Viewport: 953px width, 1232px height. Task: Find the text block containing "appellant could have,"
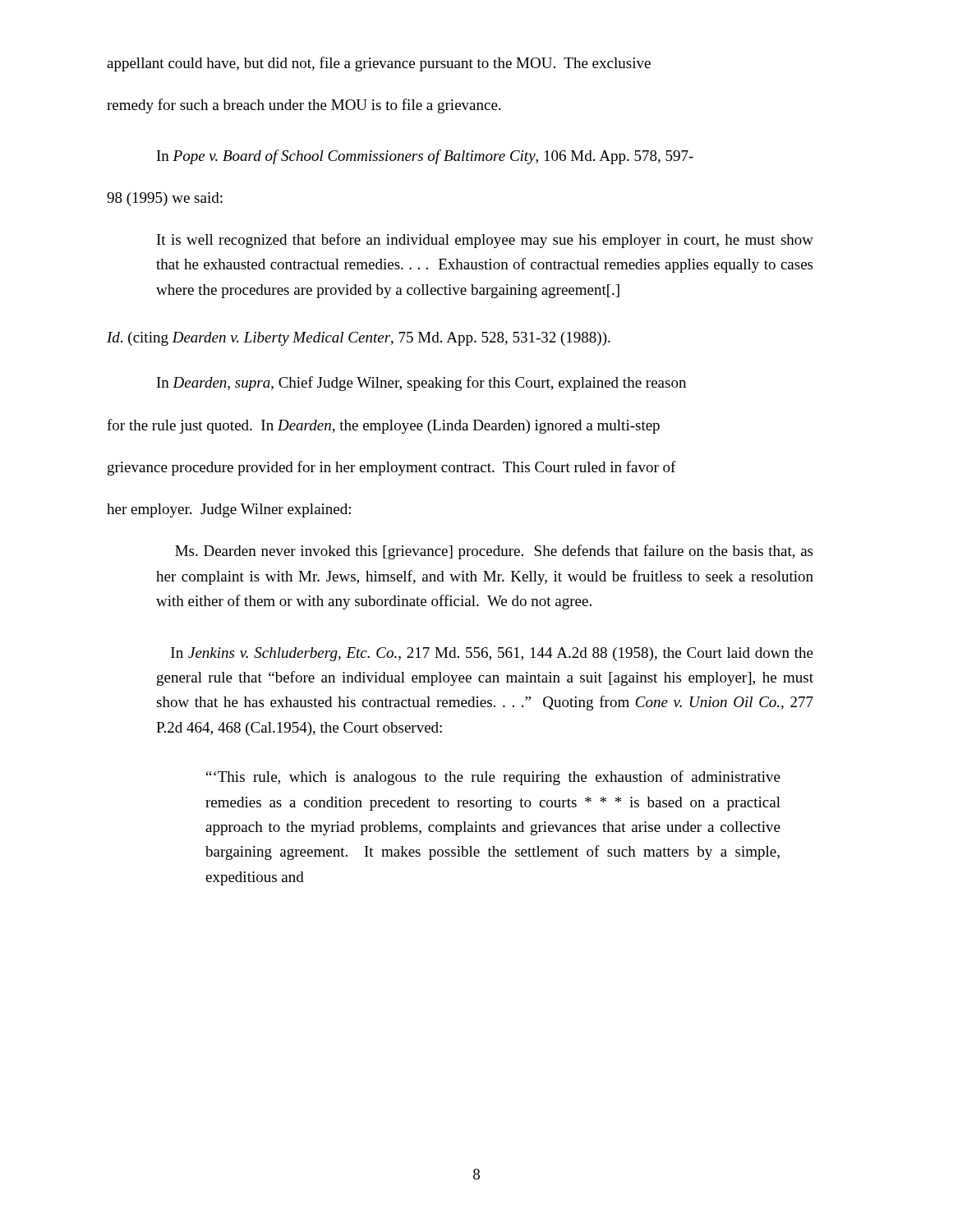tap(379, 63)
